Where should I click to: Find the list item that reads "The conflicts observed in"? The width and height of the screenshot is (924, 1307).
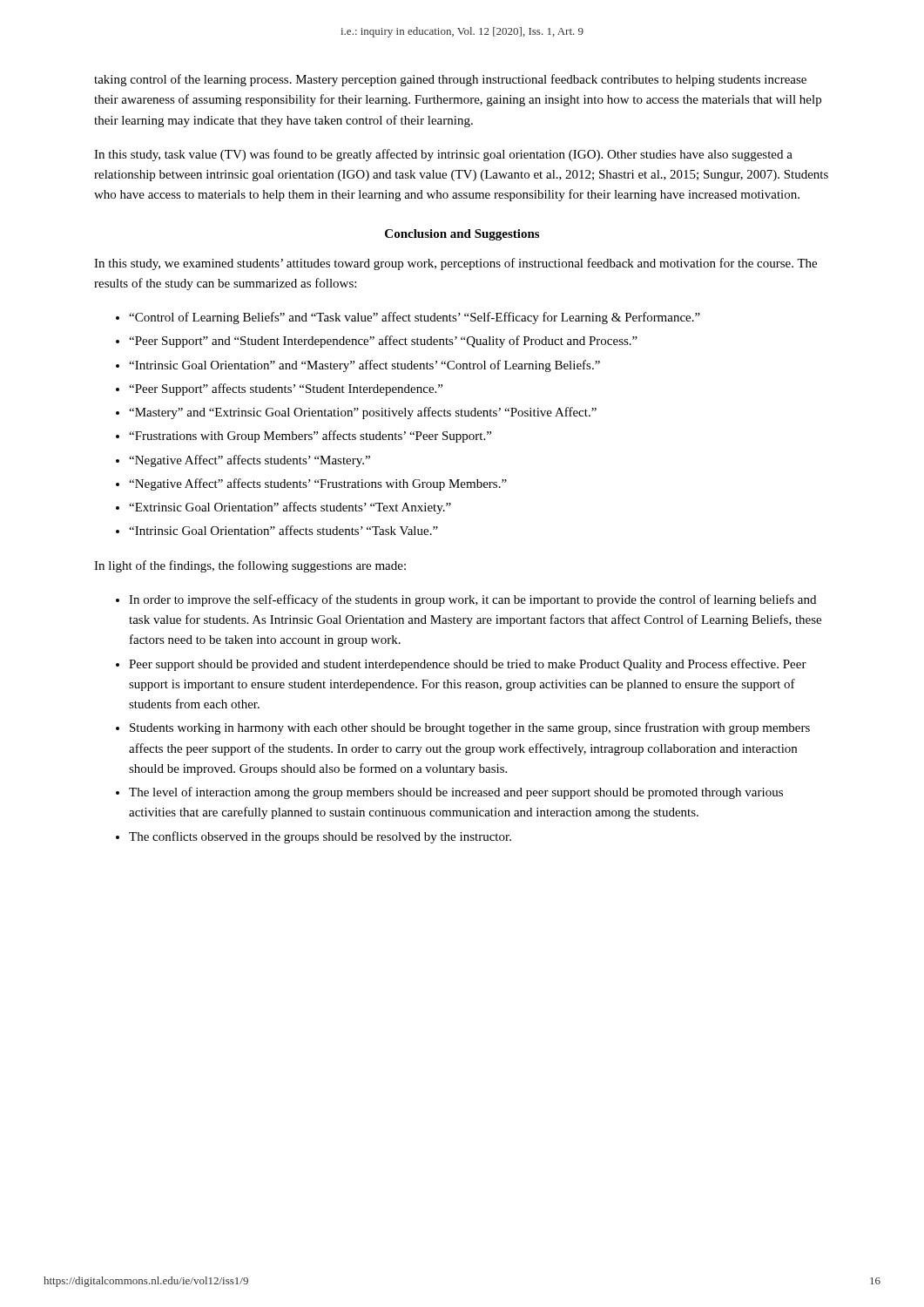click(320, 836)
